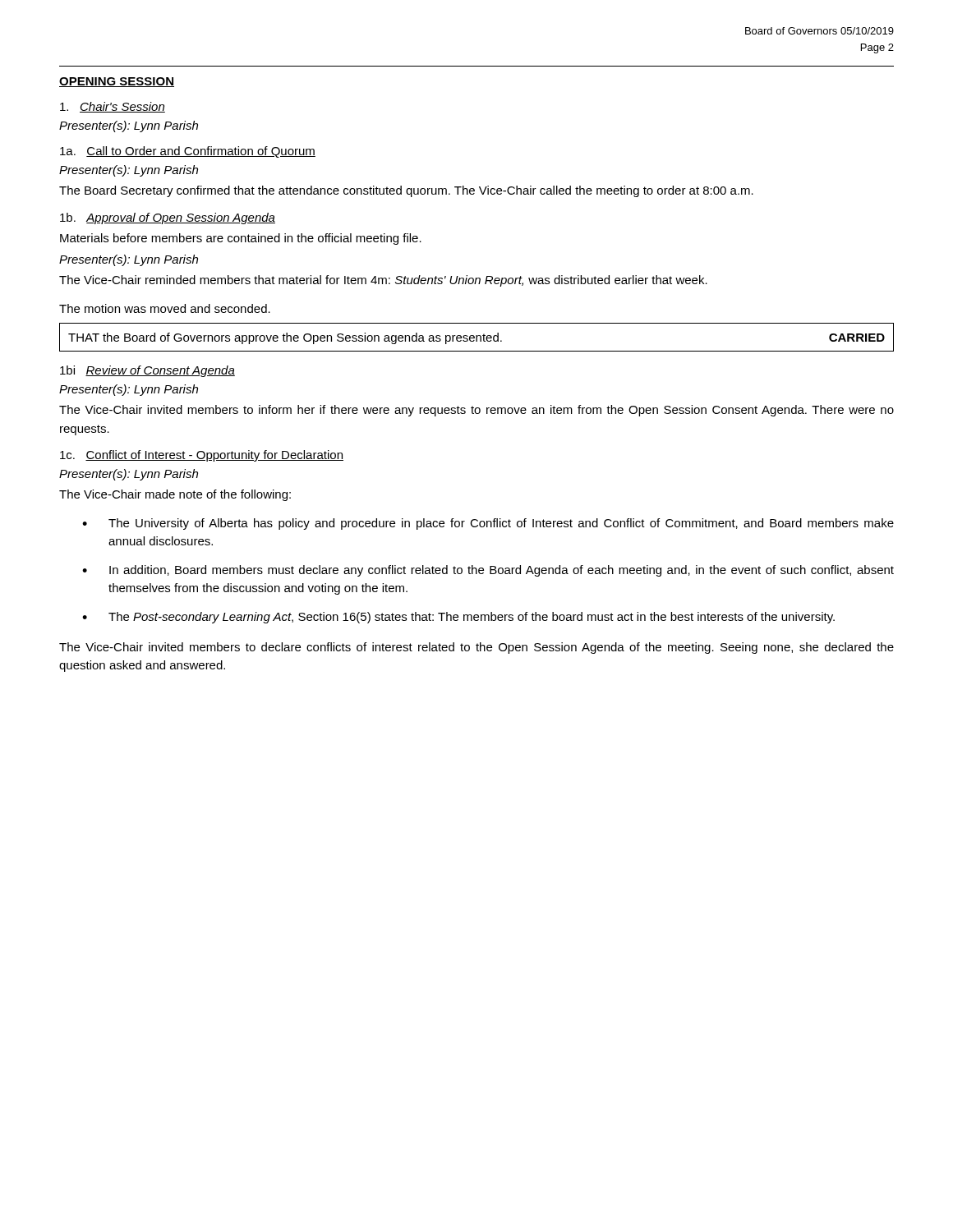The image size is (953, 1232).
Task: Navigate to the element starting "• In addition, Board"
Action: [x=476, y=579]
